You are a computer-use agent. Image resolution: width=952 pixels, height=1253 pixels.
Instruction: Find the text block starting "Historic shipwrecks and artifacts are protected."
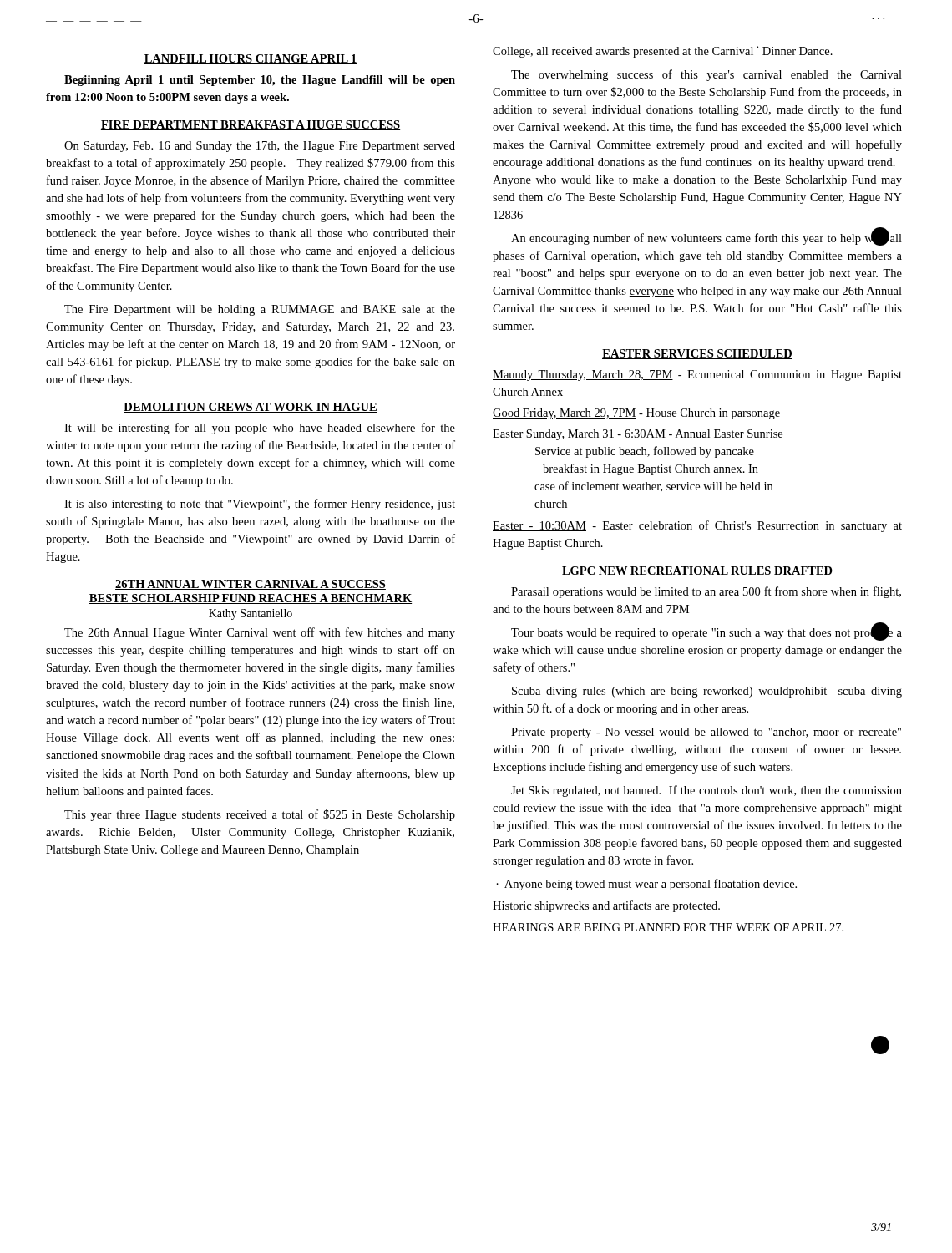pyautogui.click(x=697, y=906)
